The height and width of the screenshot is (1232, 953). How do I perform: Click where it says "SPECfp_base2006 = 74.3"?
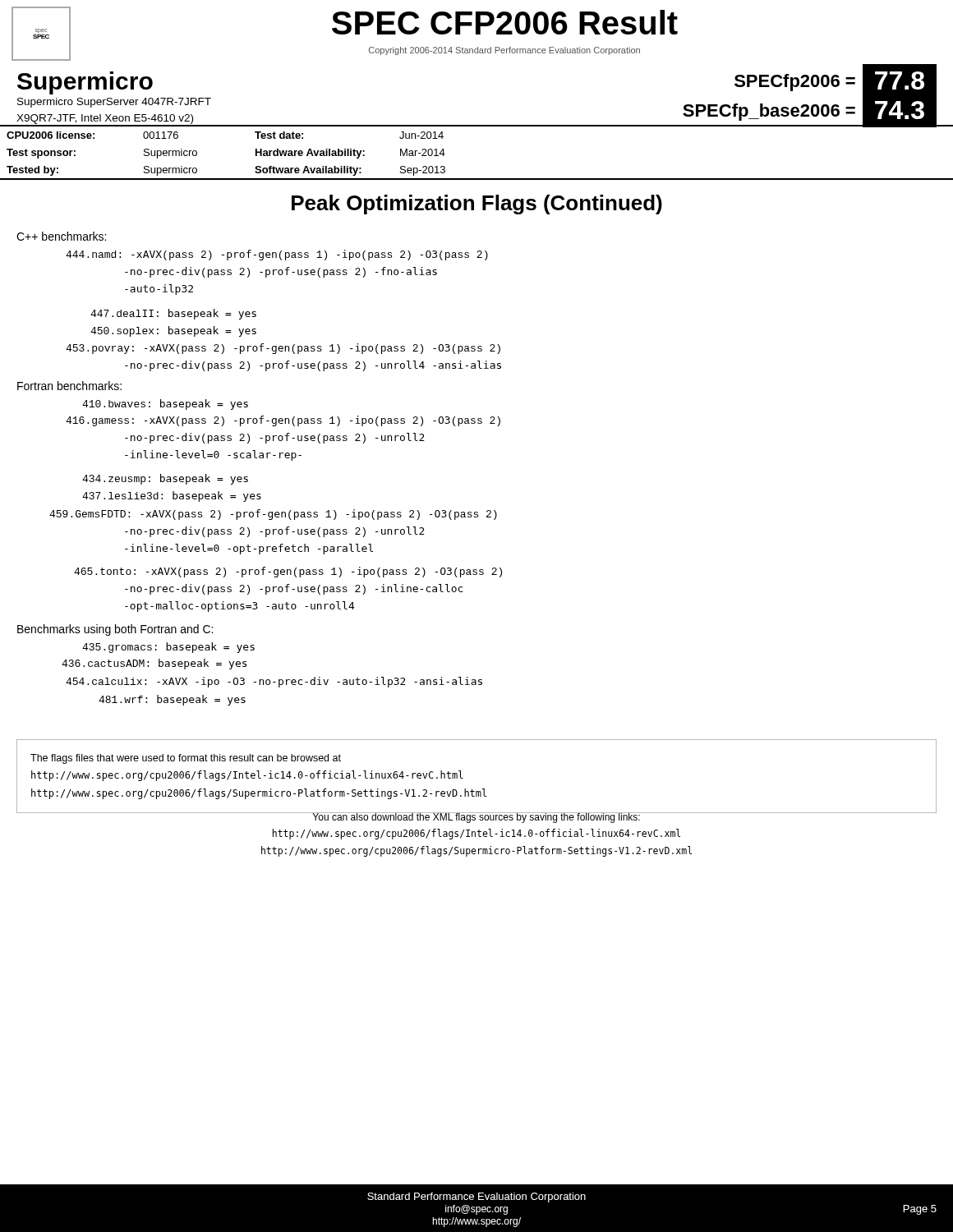[810, 110]
